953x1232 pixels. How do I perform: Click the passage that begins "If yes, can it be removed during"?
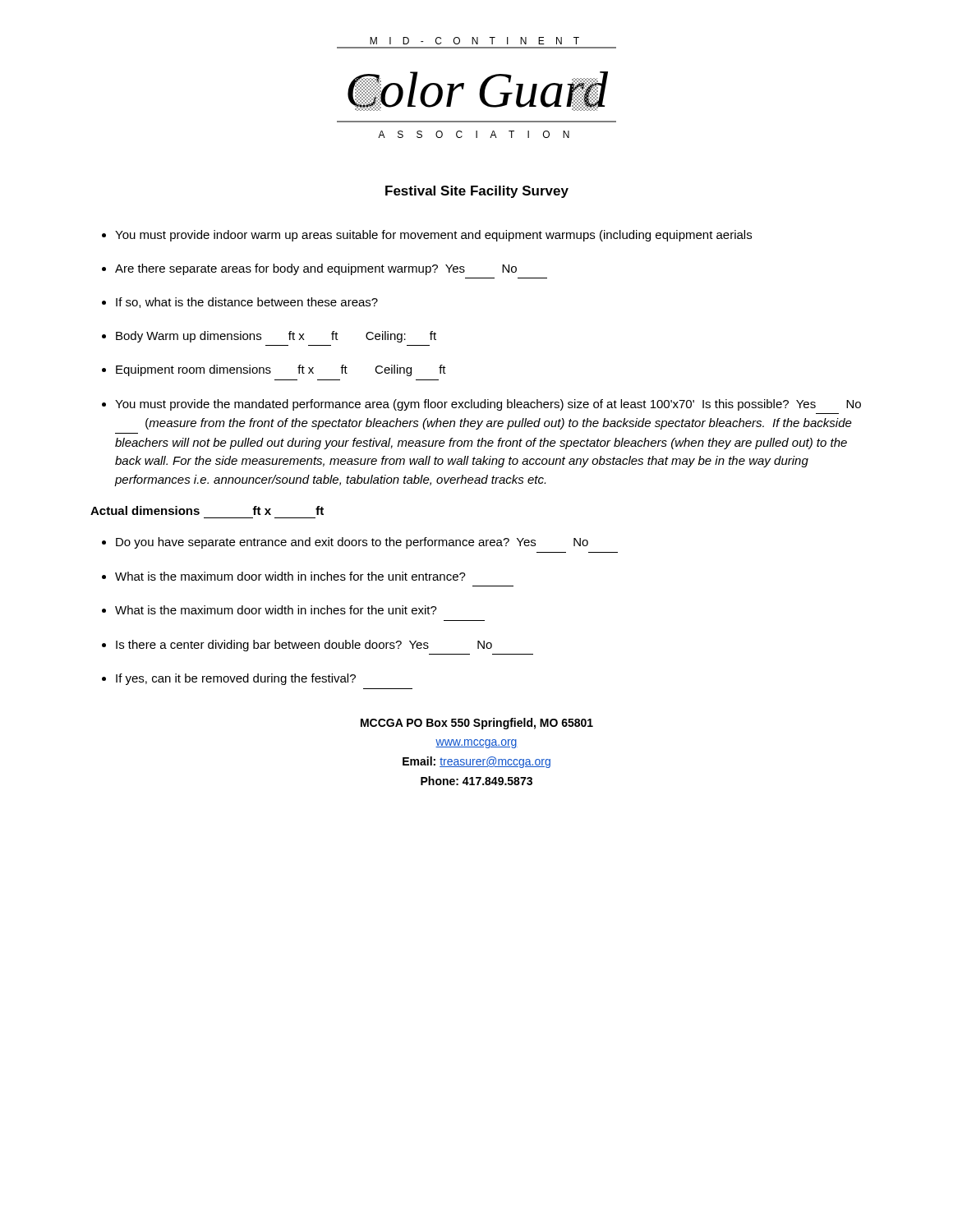coord(264,679)
